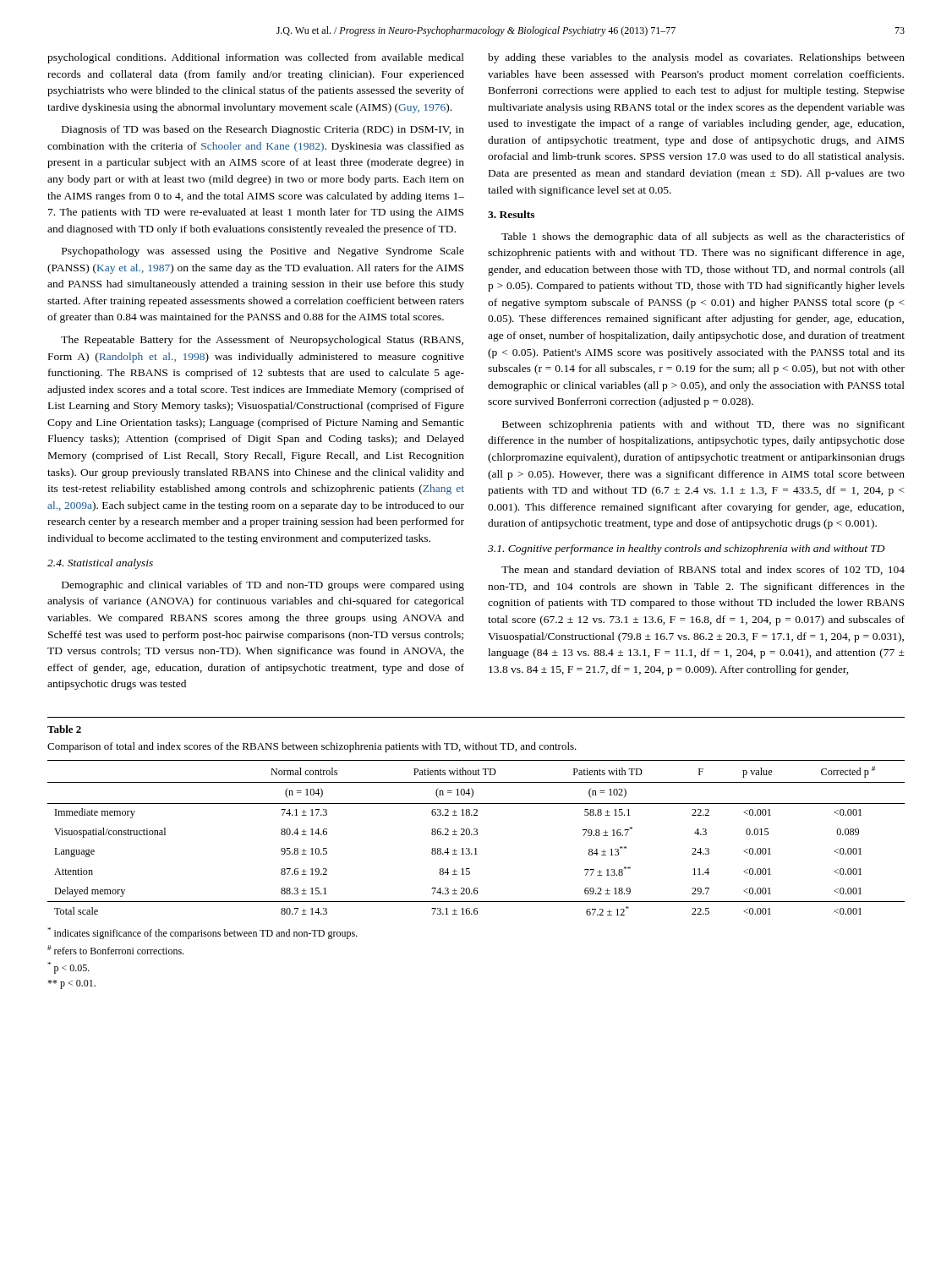Where does it say "2.4. Statistical analysis"?
The image size is (952, 1268).
point(100,563)
